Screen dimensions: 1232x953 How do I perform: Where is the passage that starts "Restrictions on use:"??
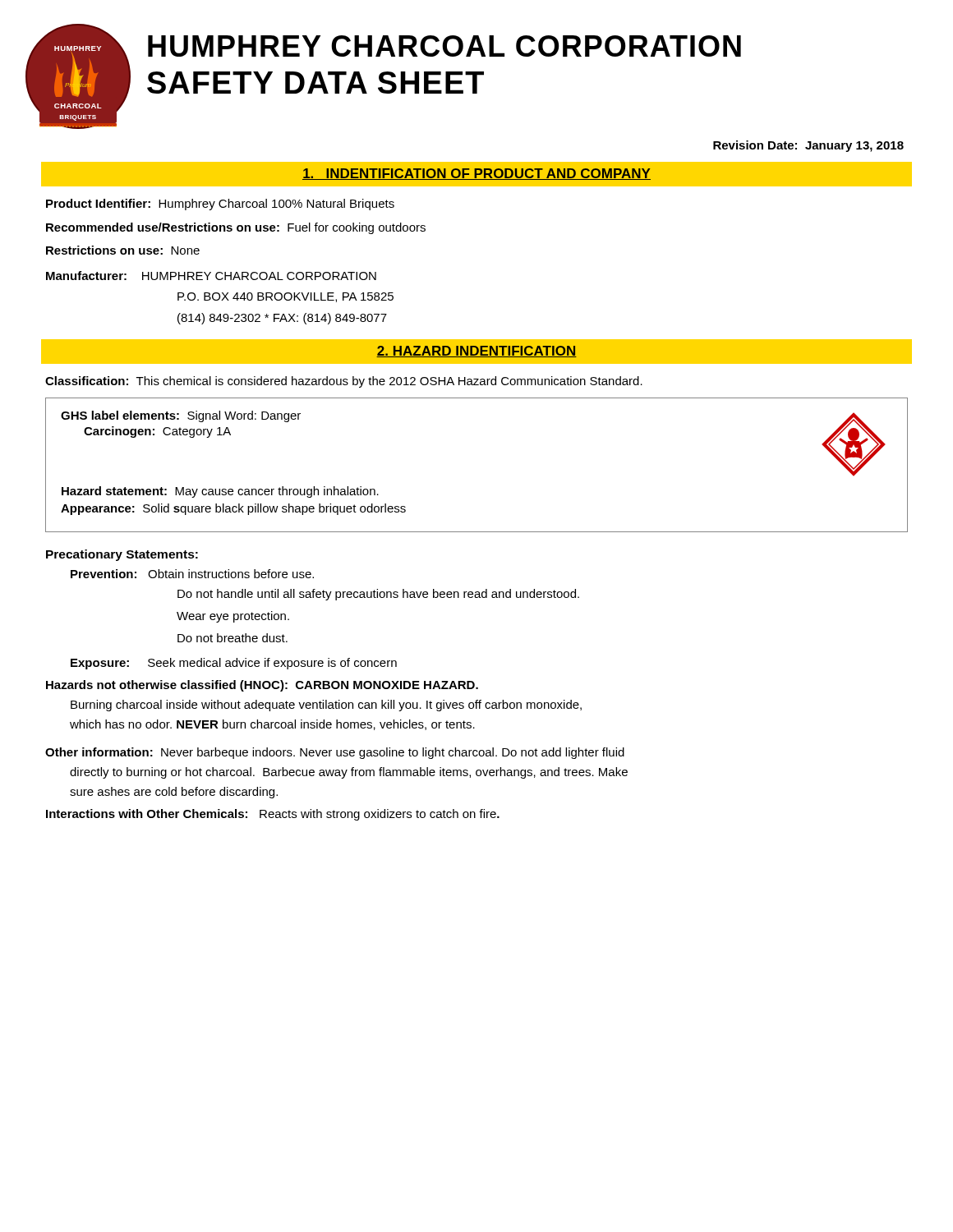click(x=123, y=250)
